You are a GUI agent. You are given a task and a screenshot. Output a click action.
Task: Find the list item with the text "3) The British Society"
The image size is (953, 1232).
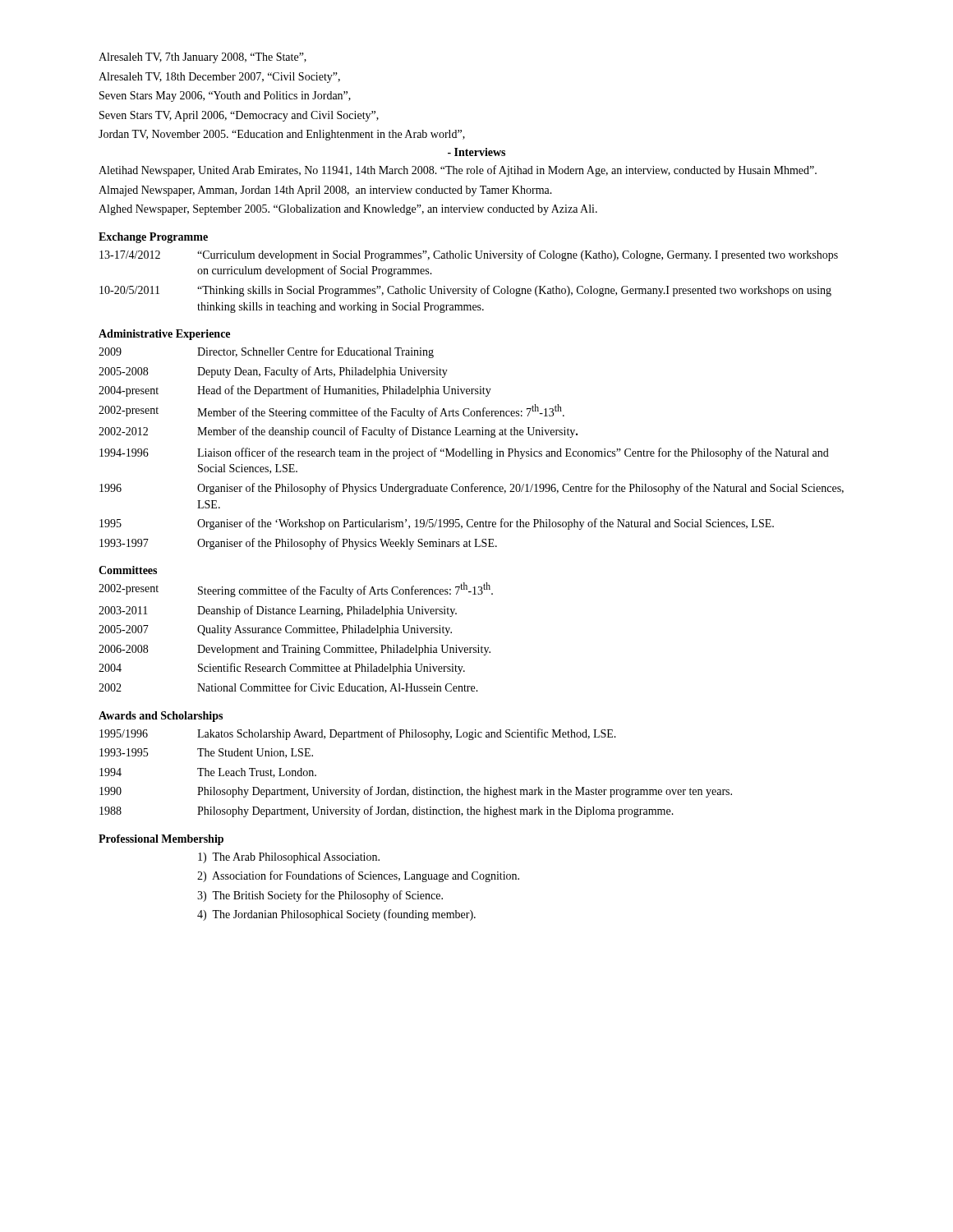pyautogui.click(x=320, y=895)
